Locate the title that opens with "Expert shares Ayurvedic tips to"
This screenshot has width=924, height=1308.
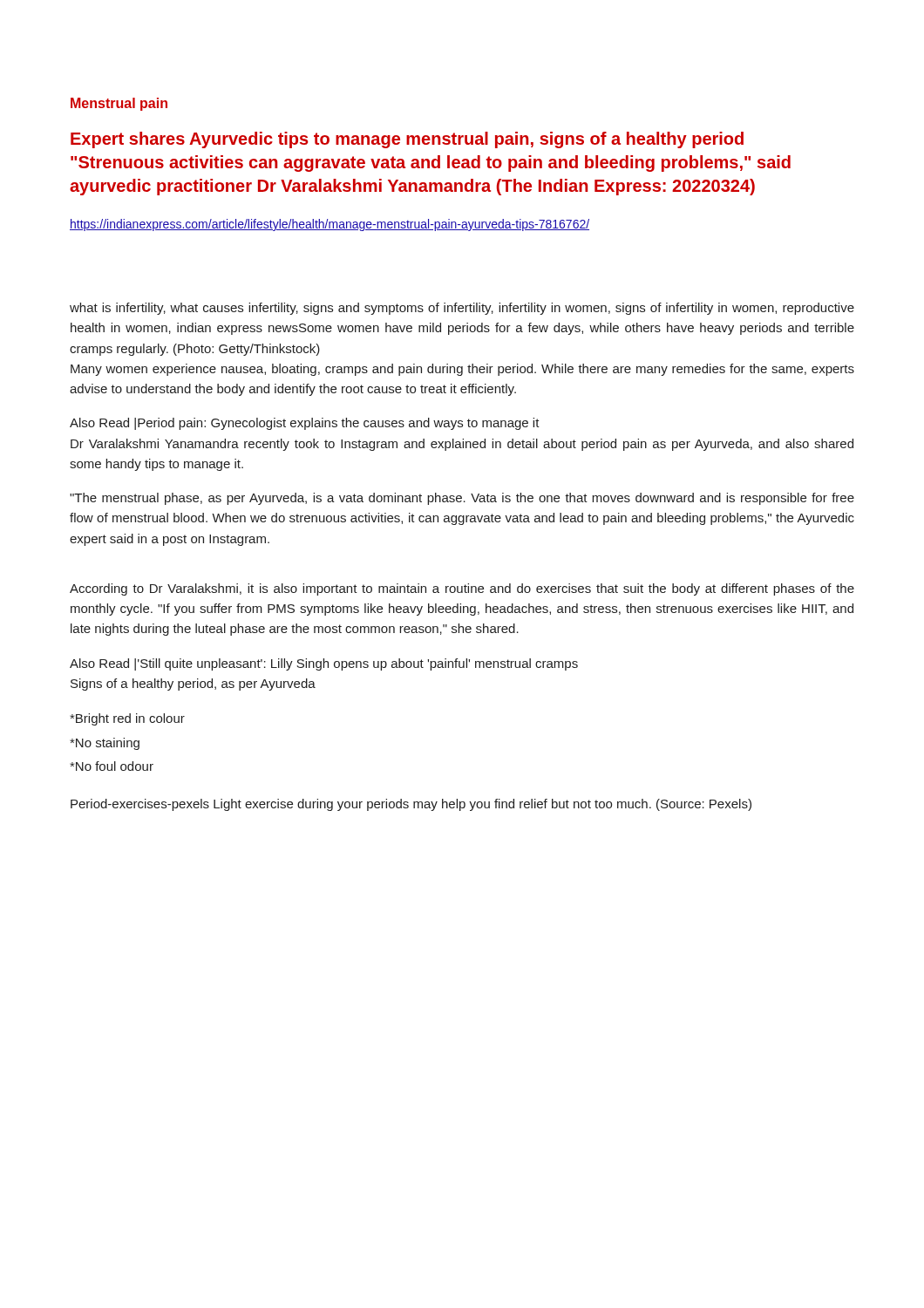coord(431,162)
